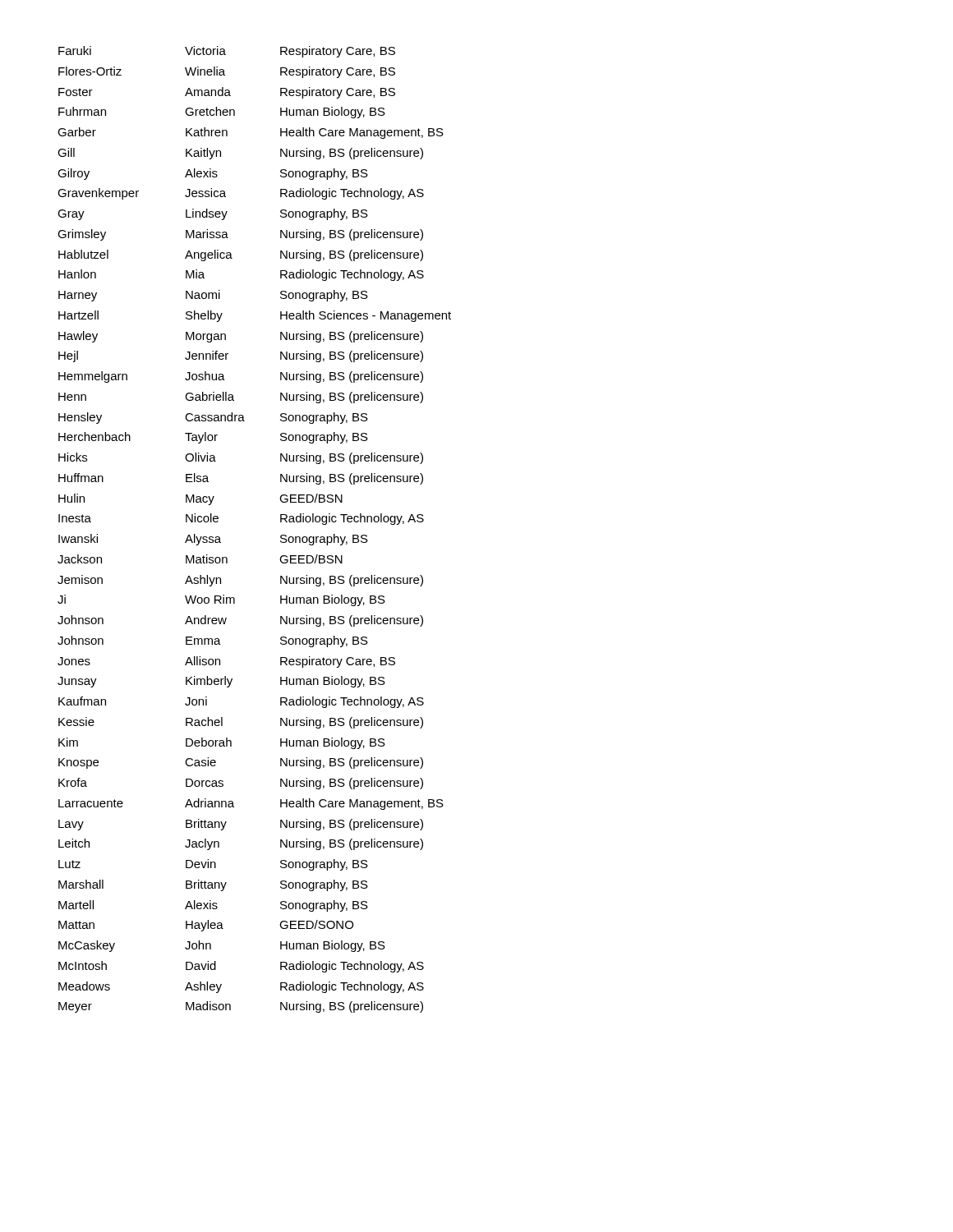Find the text block starting "HarneyNaomiSonography, BS"
This screenshot has height=1232, width=953.
pos(300,295)
